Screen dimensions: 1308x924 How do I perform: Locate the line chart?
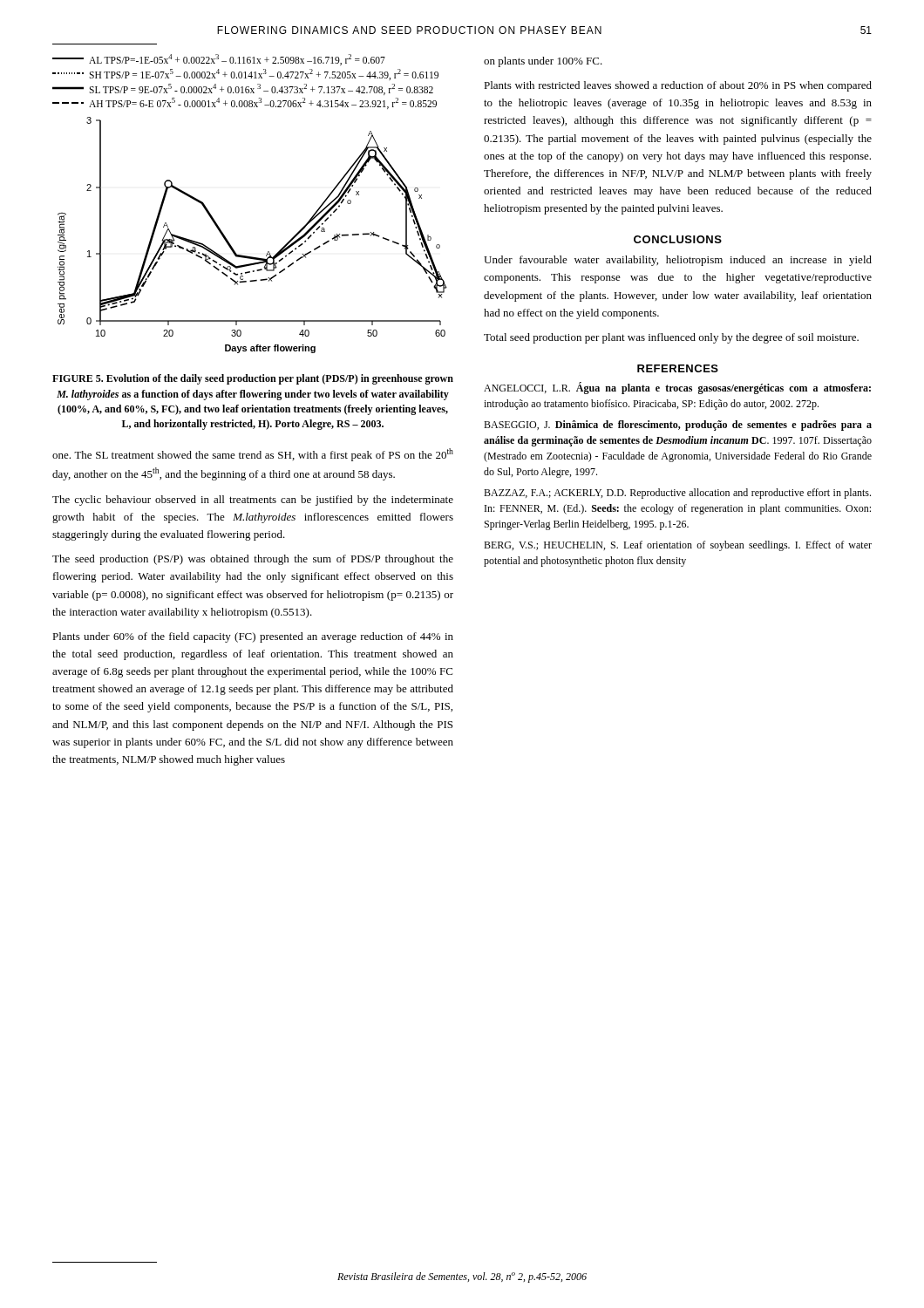point(253,238)
